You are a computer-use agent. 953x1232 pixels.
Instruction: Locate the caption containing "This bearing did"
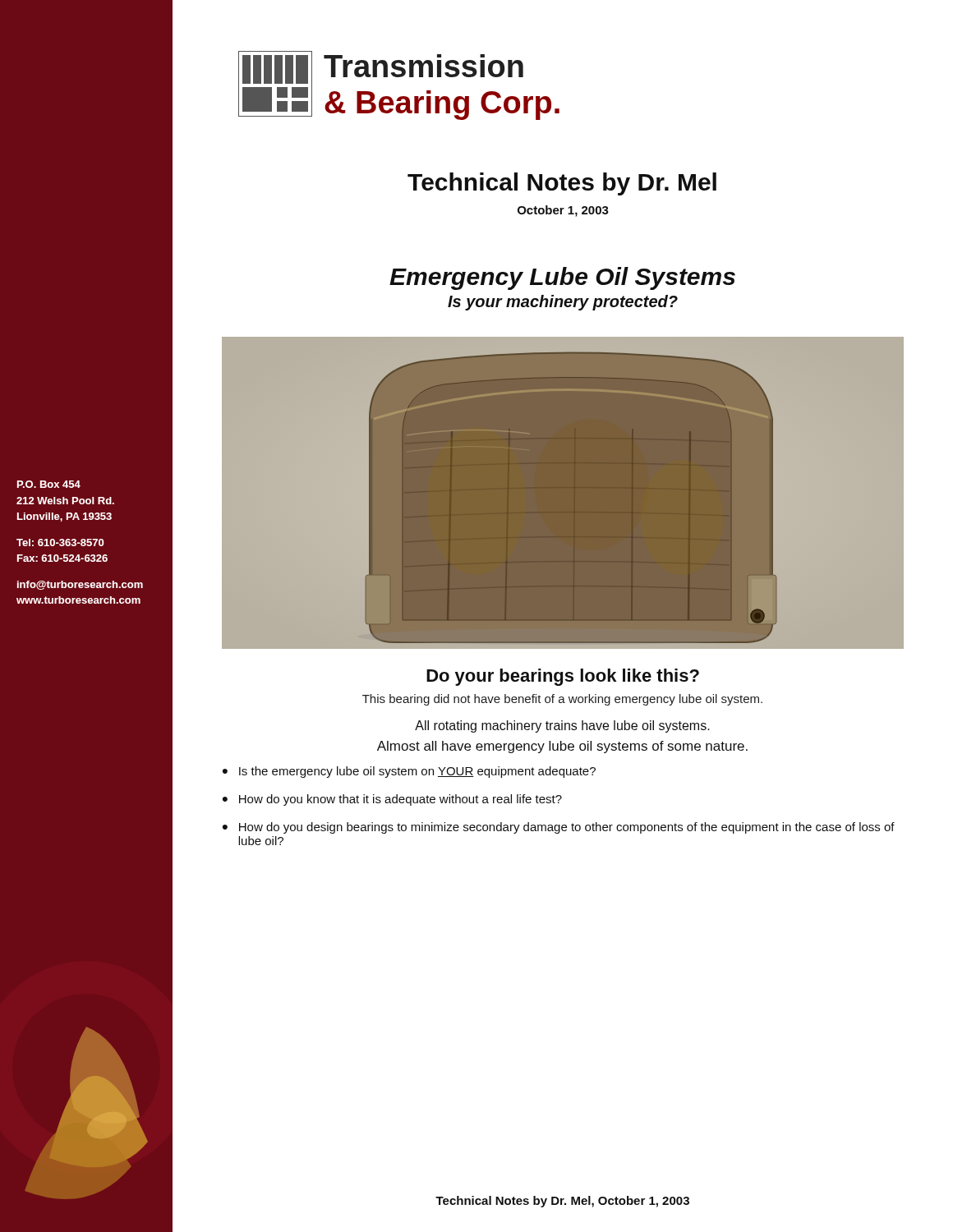[563, 699]
